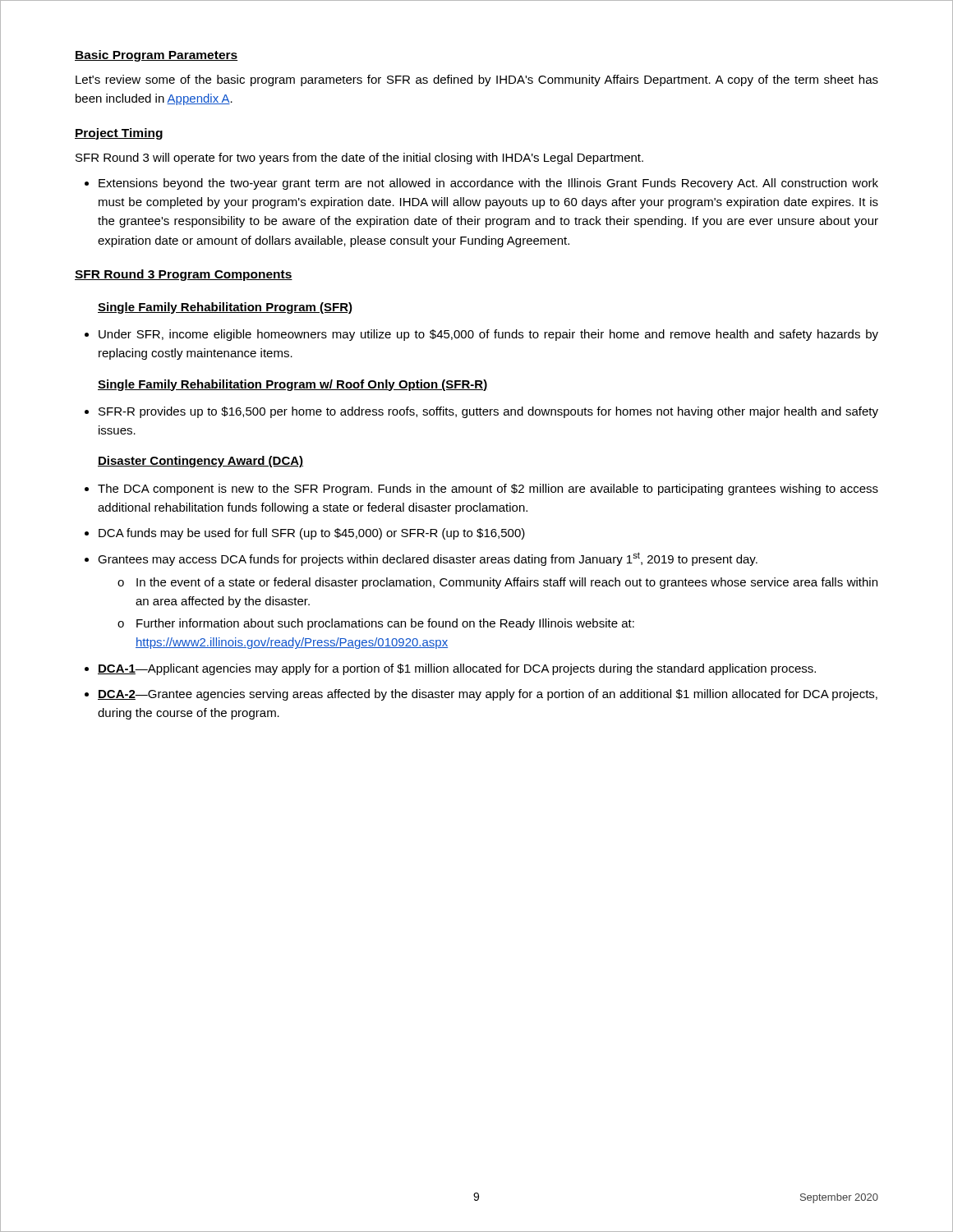Find the text block that says "Let's review some of the basic"

tap(476, 89)
